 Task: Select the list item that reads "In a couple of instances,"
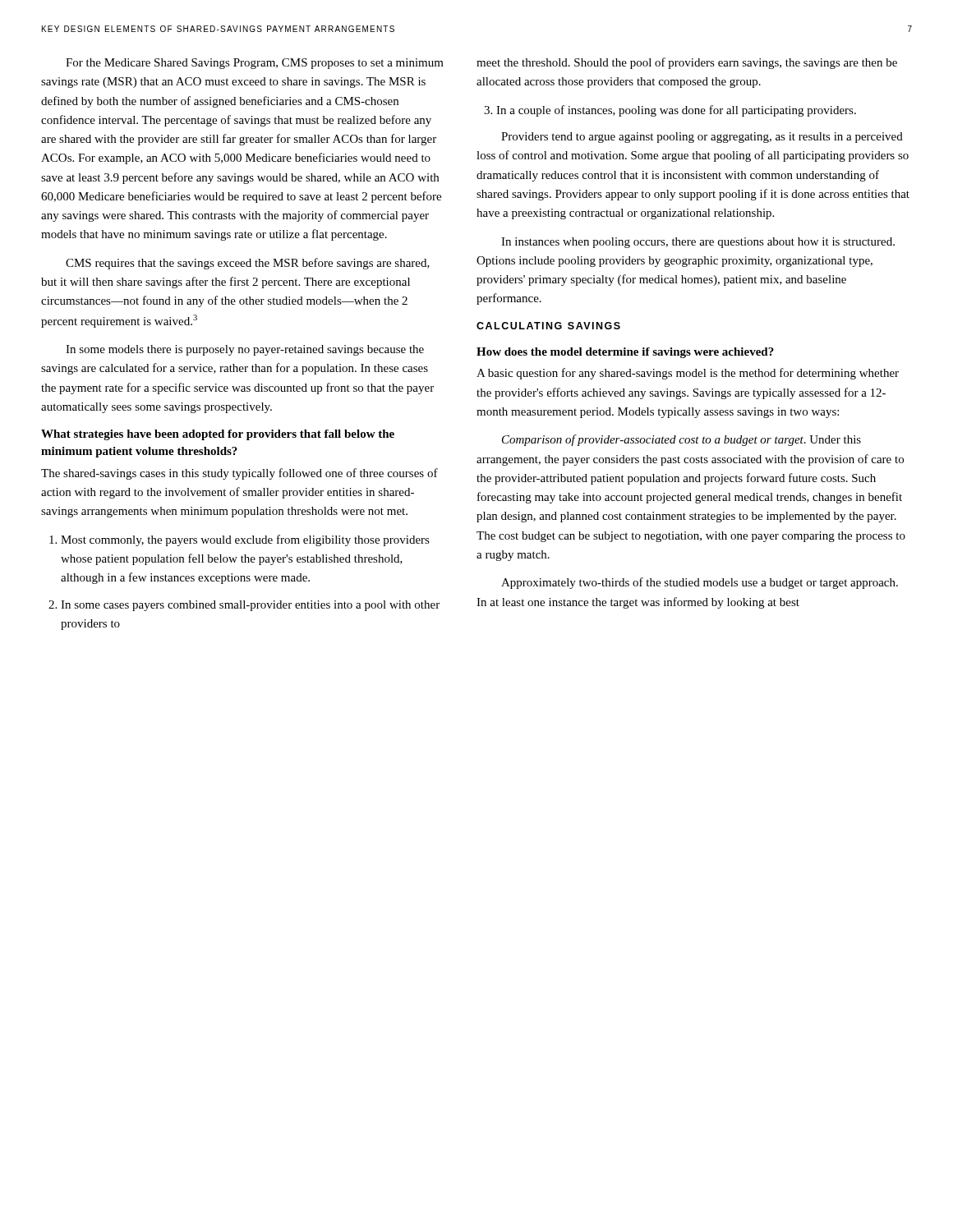(x=704, y=110)
